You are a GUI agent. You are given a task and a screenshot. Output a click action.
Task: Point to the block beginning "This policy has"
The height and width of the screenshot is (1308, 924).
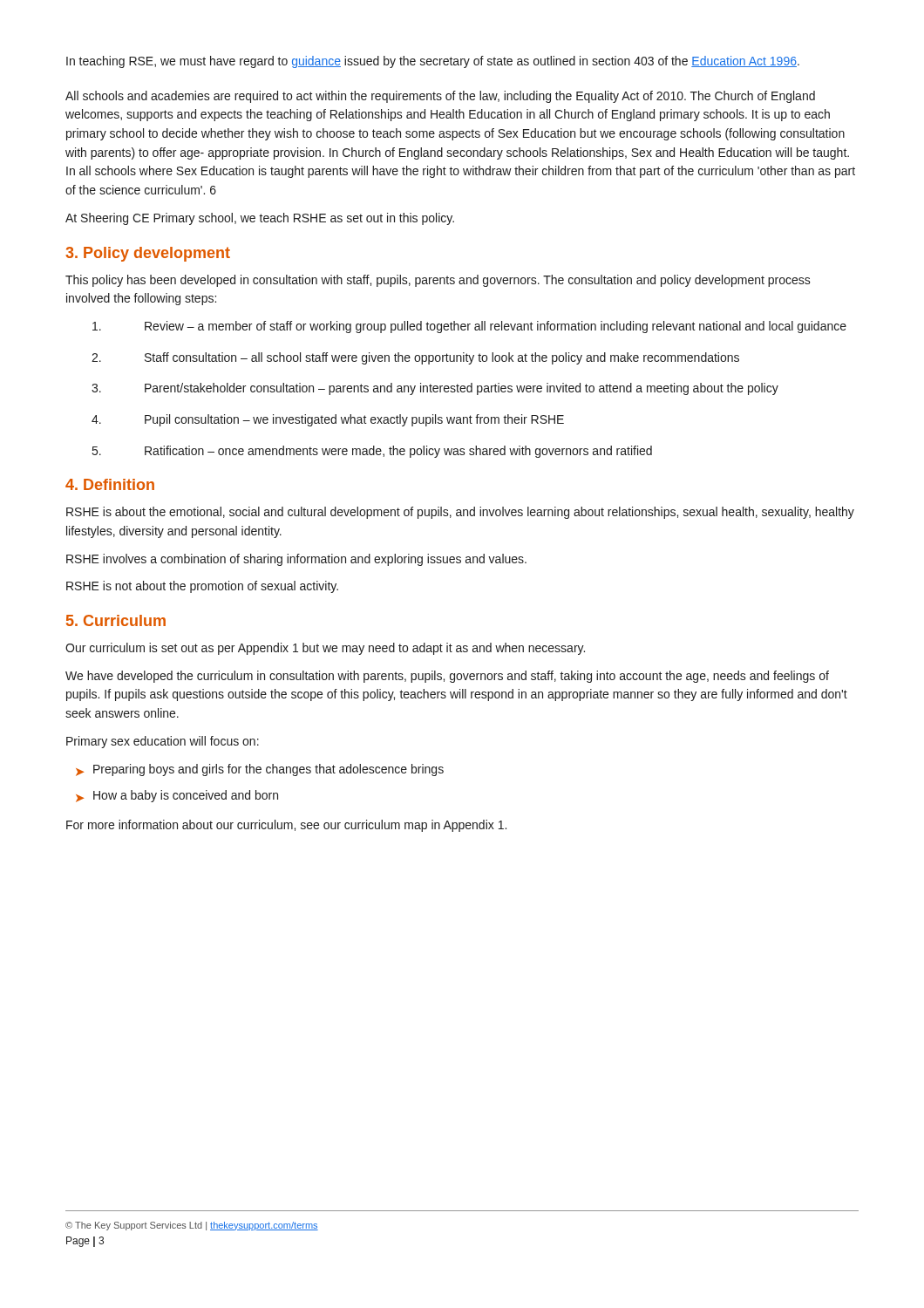pyautogui.click(x=438, y=289)
